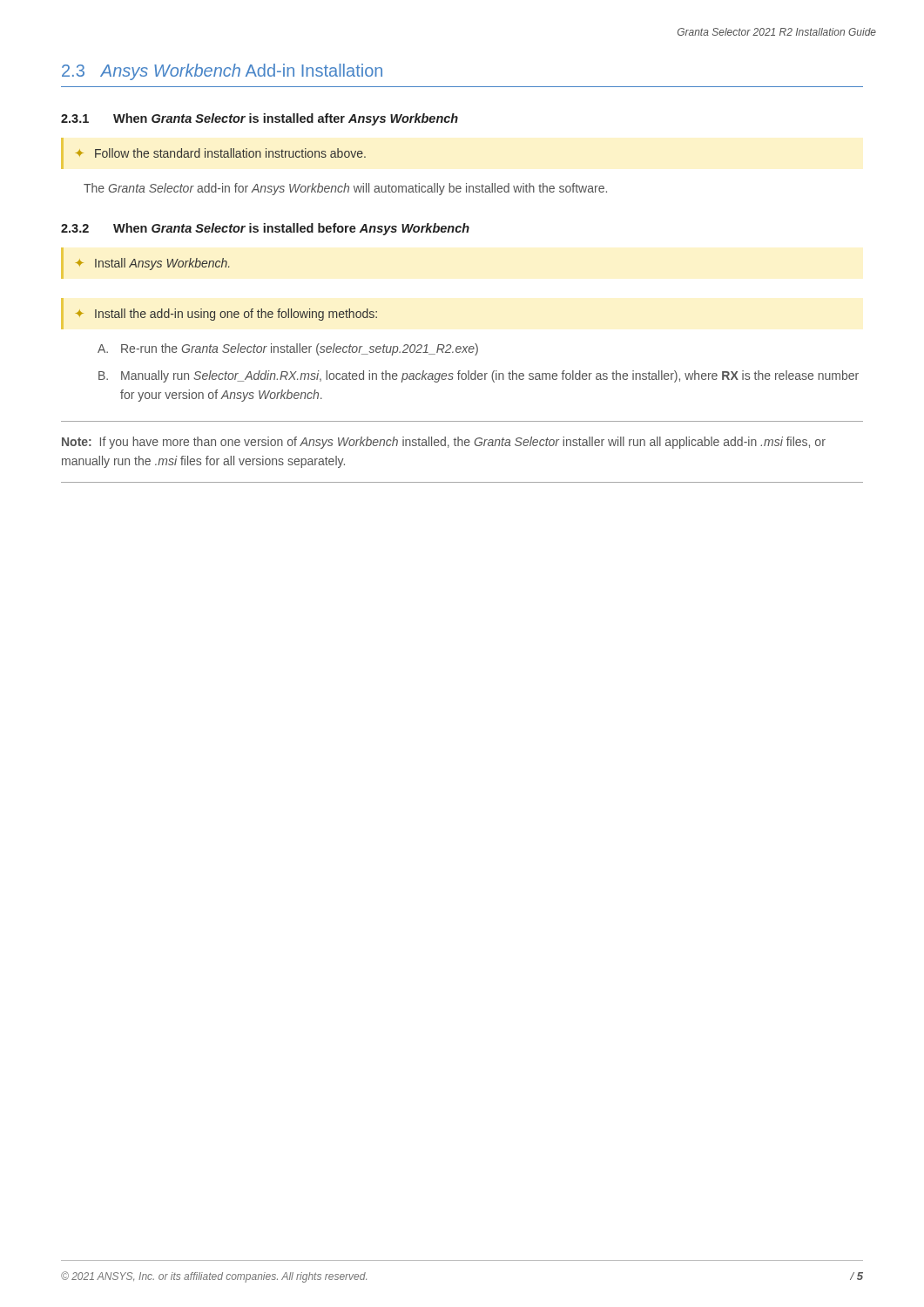
Task: Navigate to the block starting "✦ Install Ansys Workbench."
Action: [x=152, y=263]
